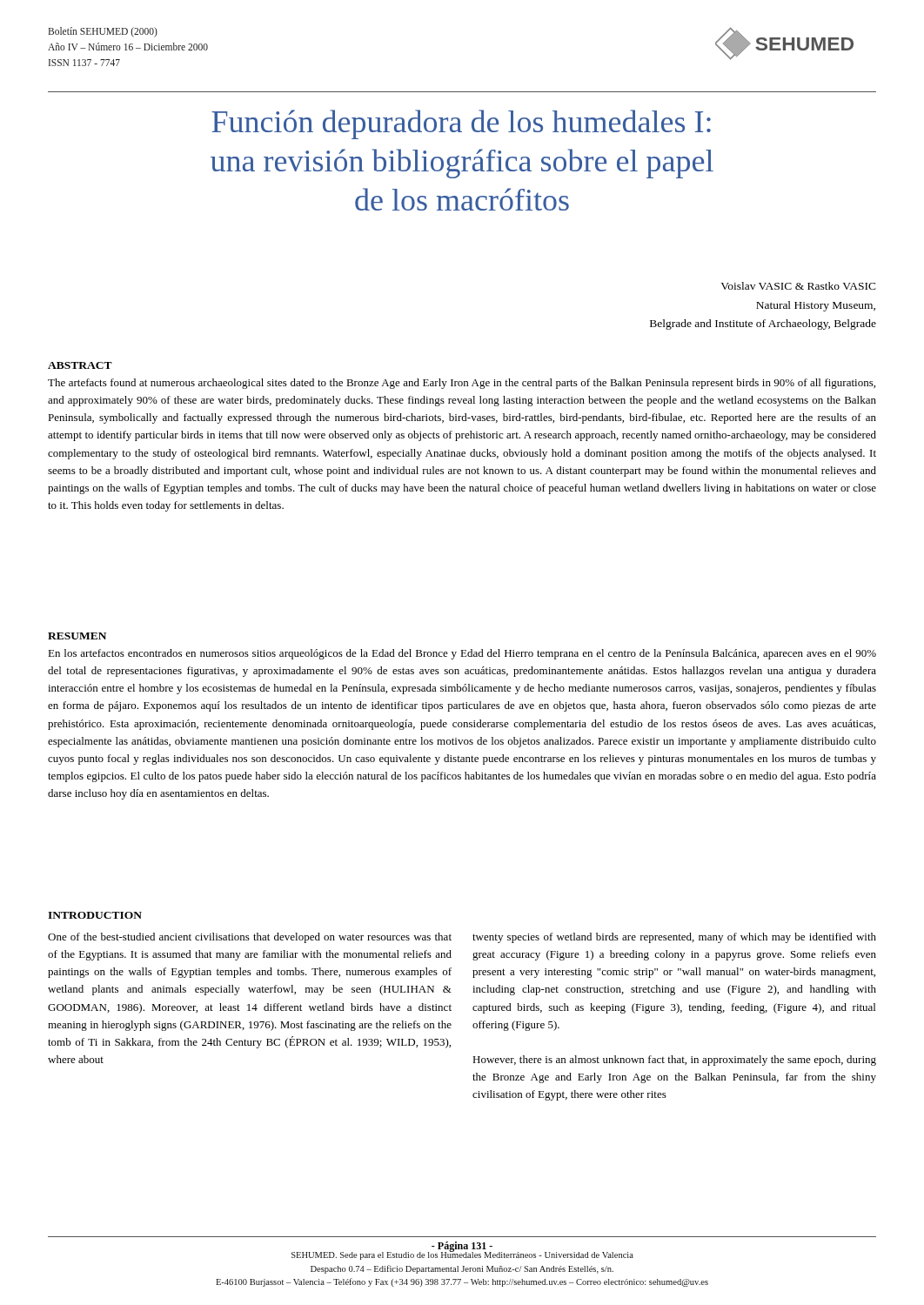The image size is (924, 1305).
Task: Locate the text starting "The artefacts found at numerous"
Action: 462,444
